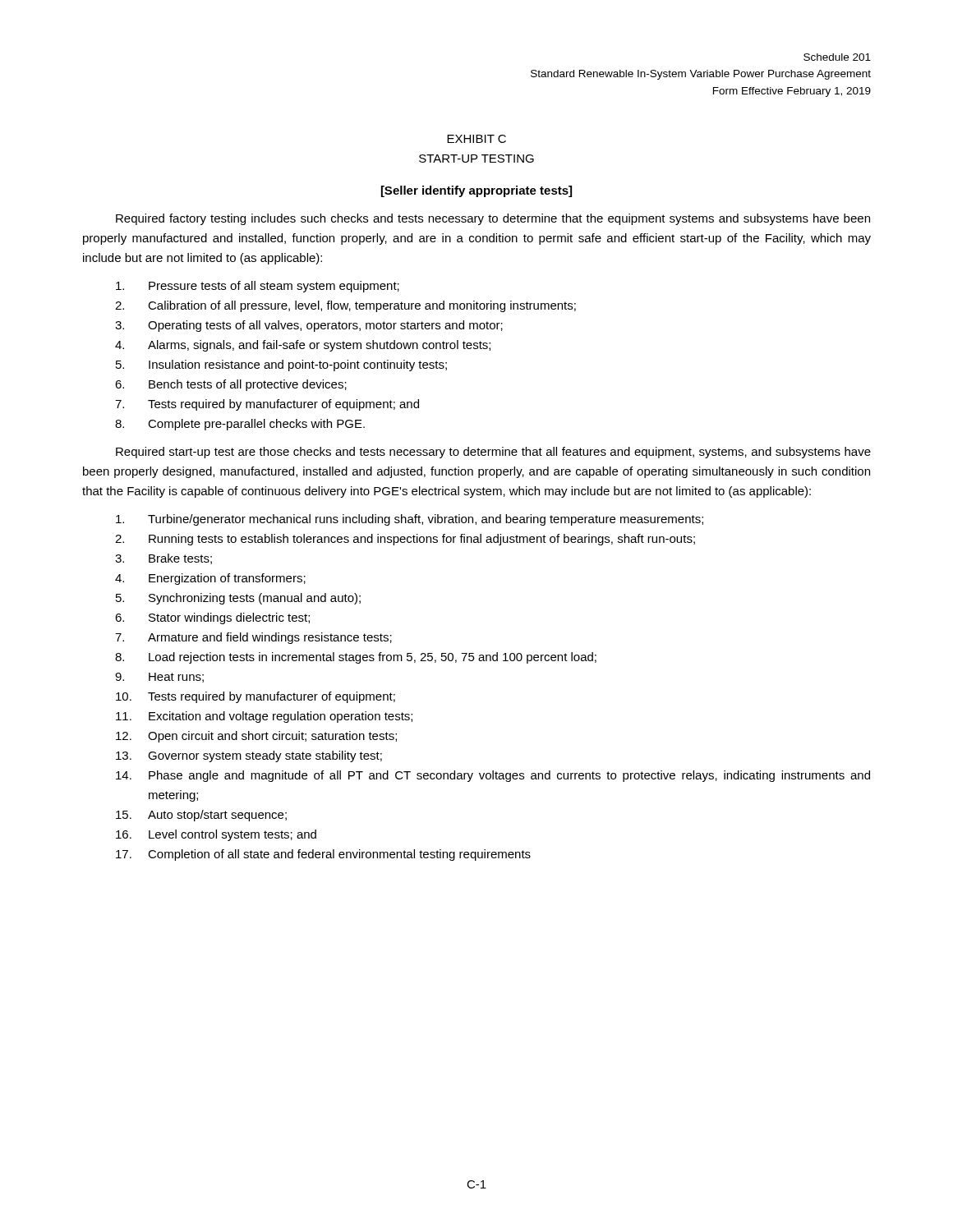This screenshot has width=953, height=1232.
Task: Locate the block of text that opens with "6. Bench tests of"
Action: click(x=231, y=385)
